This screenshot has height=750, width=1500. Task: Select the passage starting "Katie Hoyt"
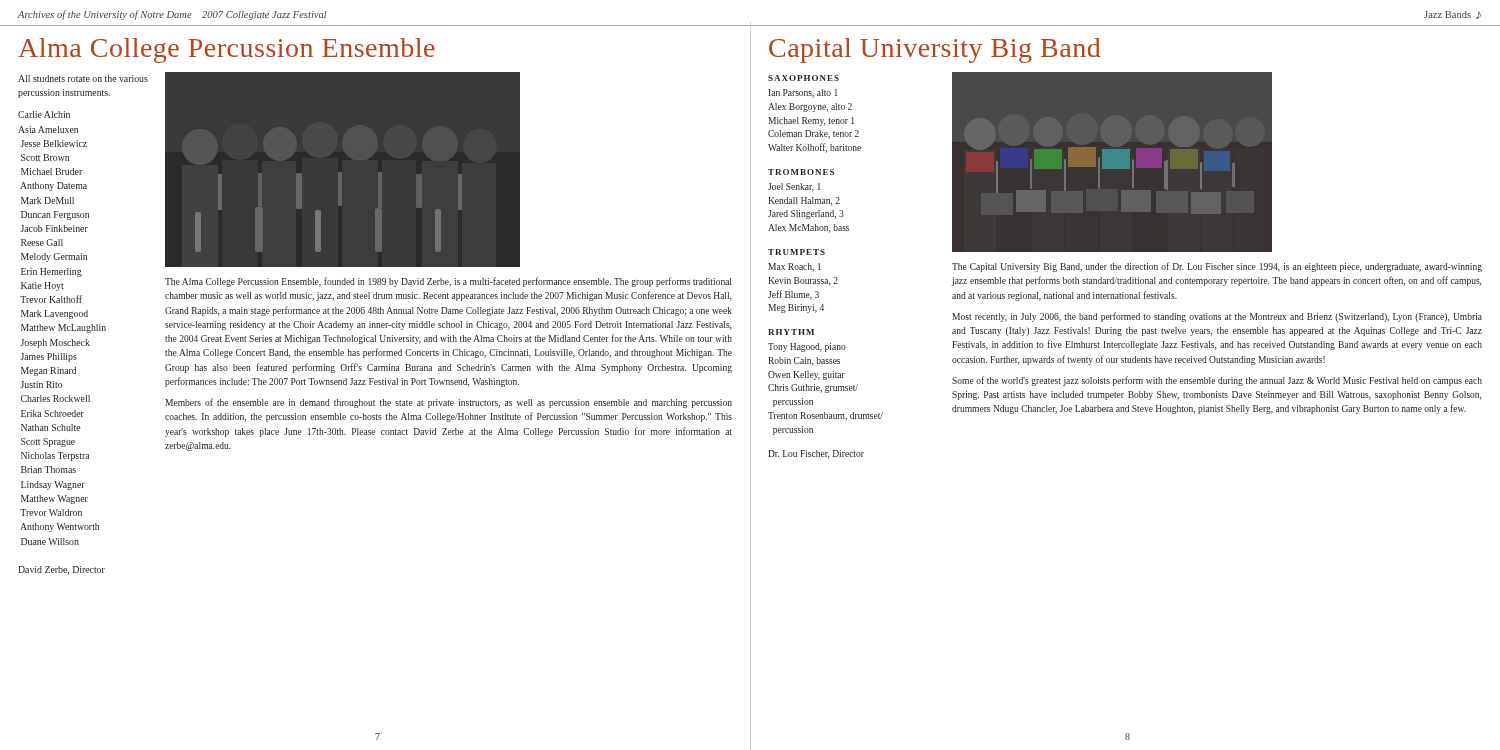(x=41, y=285)
